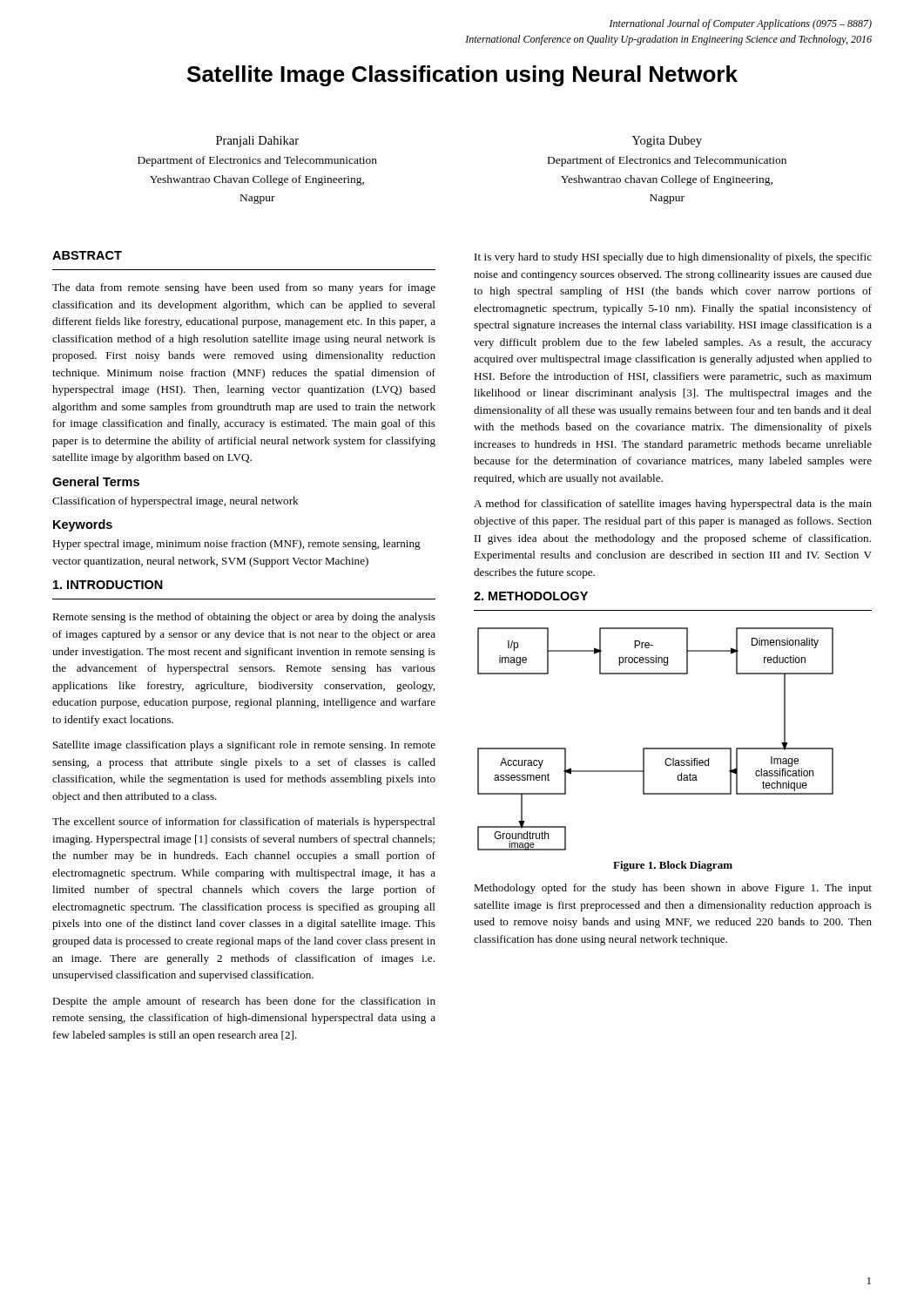Locate the text block starting "Satellite image classification plays a significant role in"
924x1307 pixels.
pos(244,770)
